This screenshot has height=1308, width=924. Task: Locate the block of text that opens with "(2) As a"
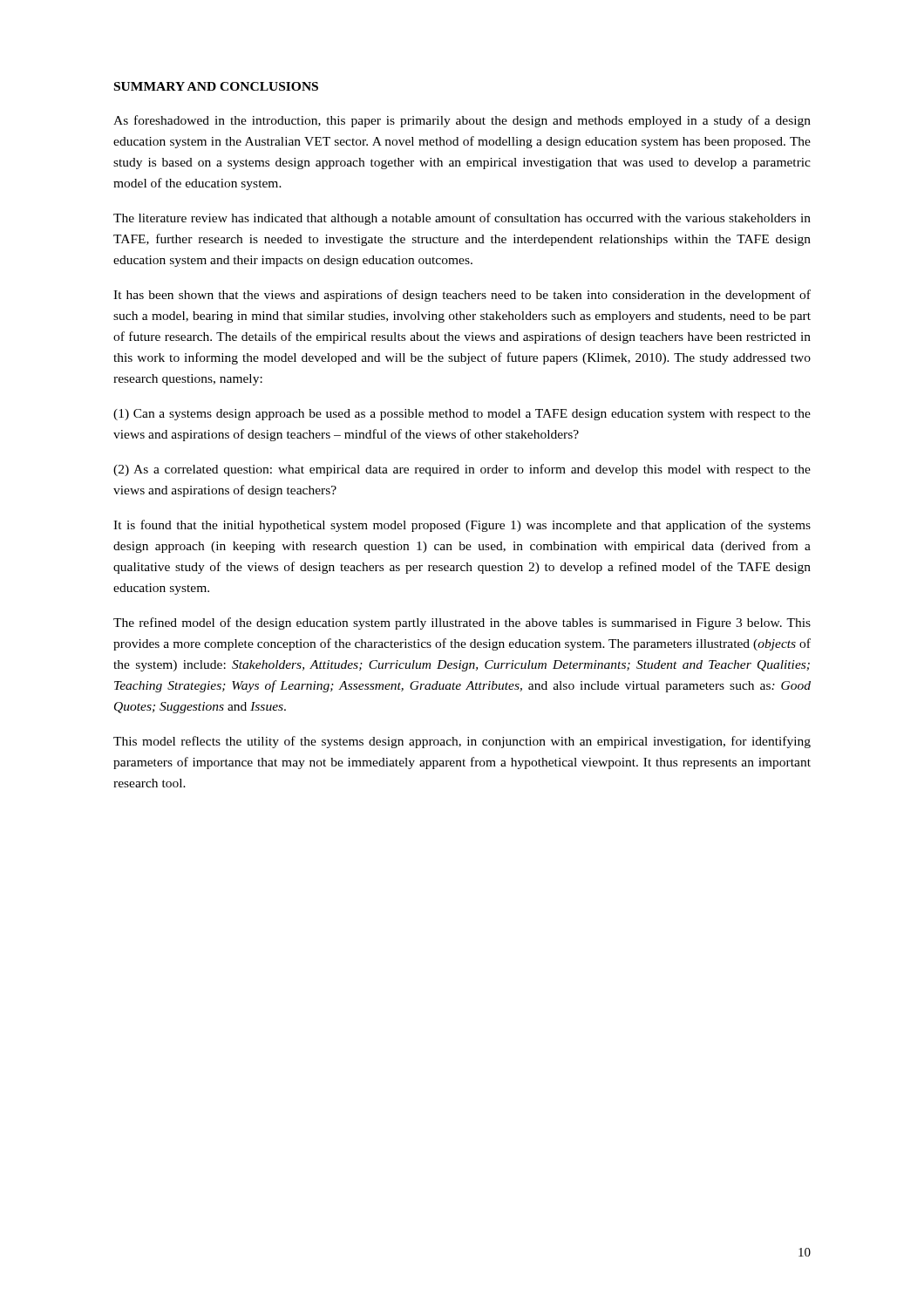tap(462, 479)
